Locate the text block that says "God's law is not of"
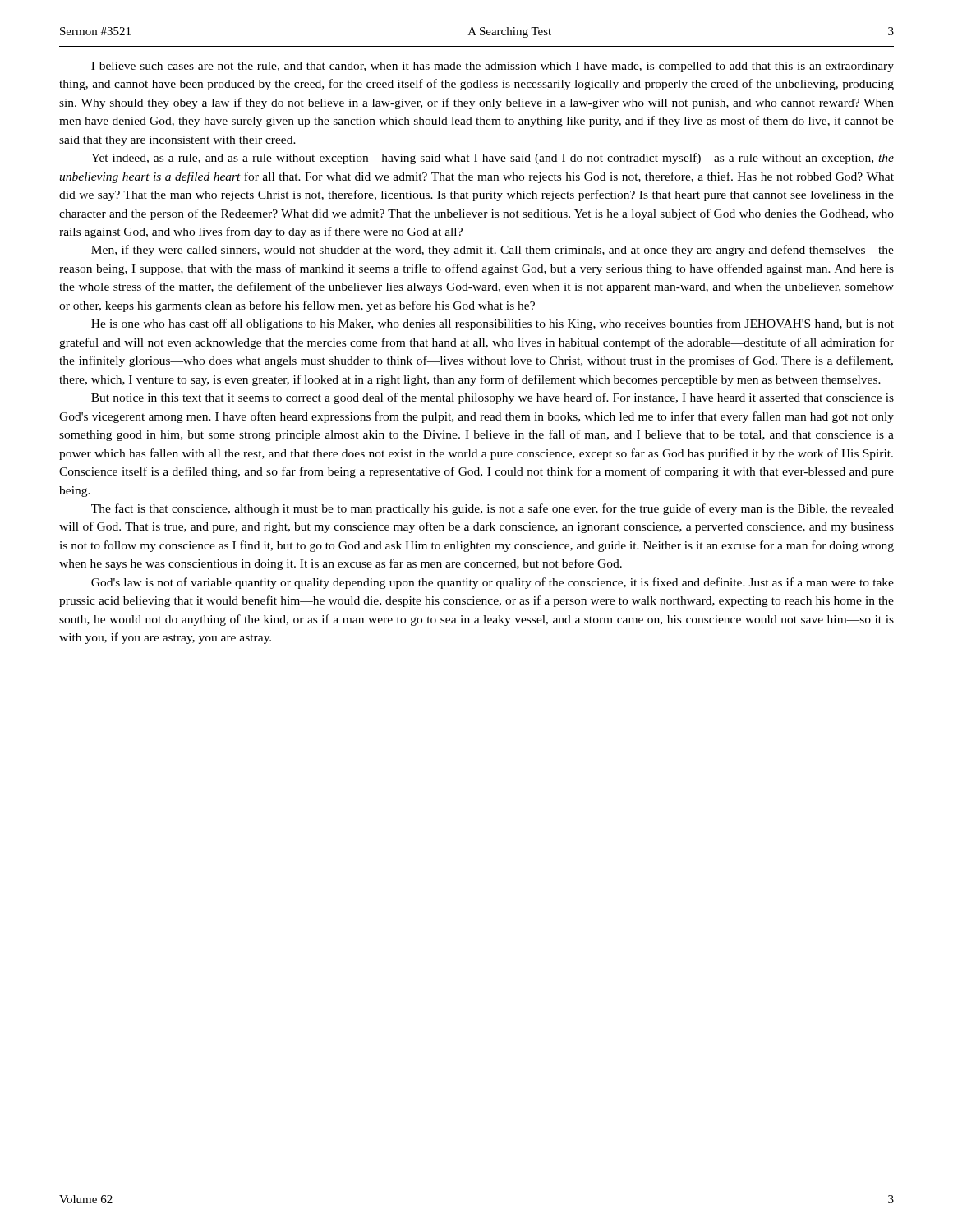953x1232 pixels. coord(476,610)
